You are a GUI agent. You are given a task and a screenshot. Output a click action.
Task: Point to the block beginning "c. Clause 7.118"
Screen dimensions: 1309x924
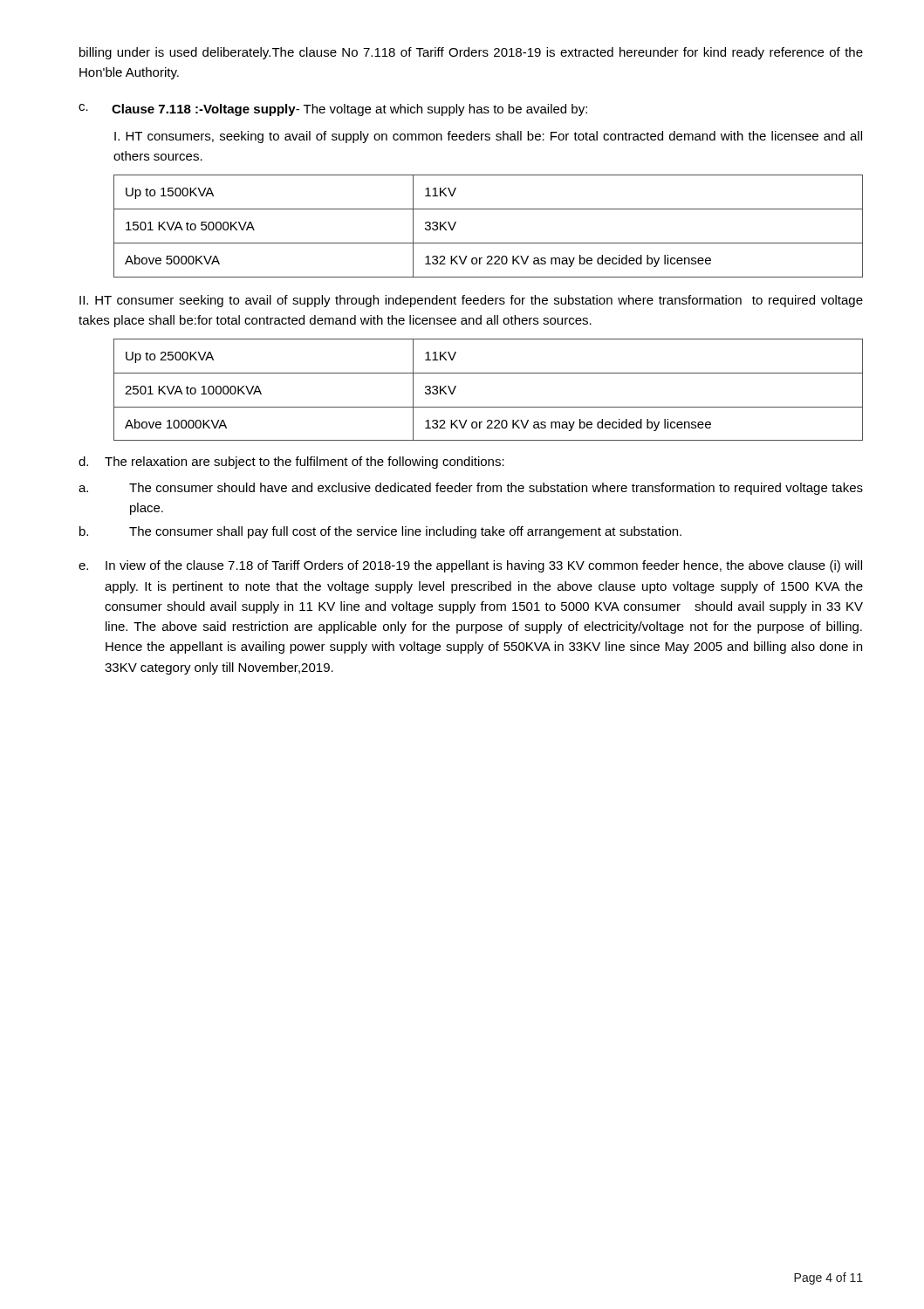(471, 108)
